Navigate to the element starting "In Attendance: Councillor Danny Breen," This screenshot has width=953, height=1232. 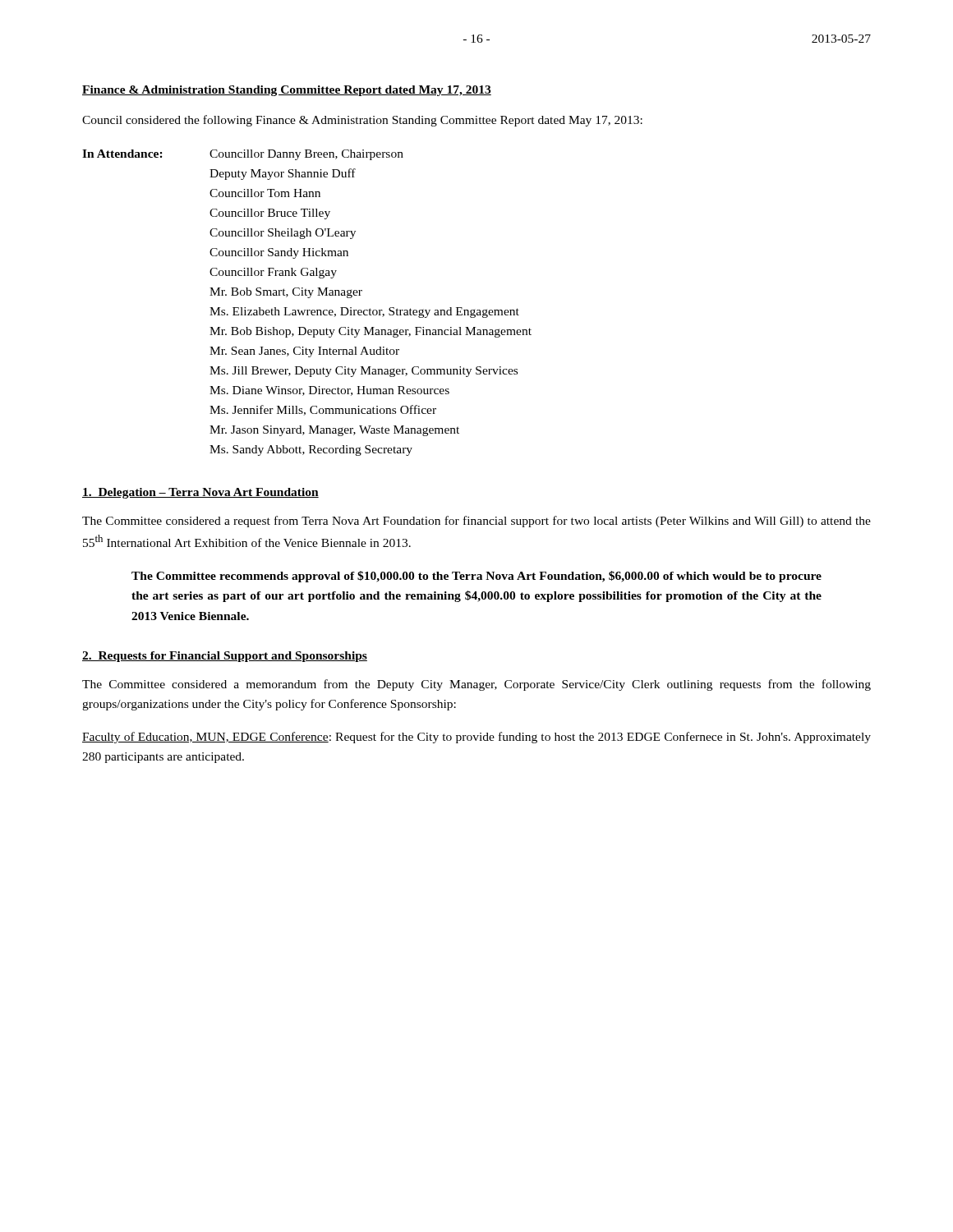click(x=476, y=302)
